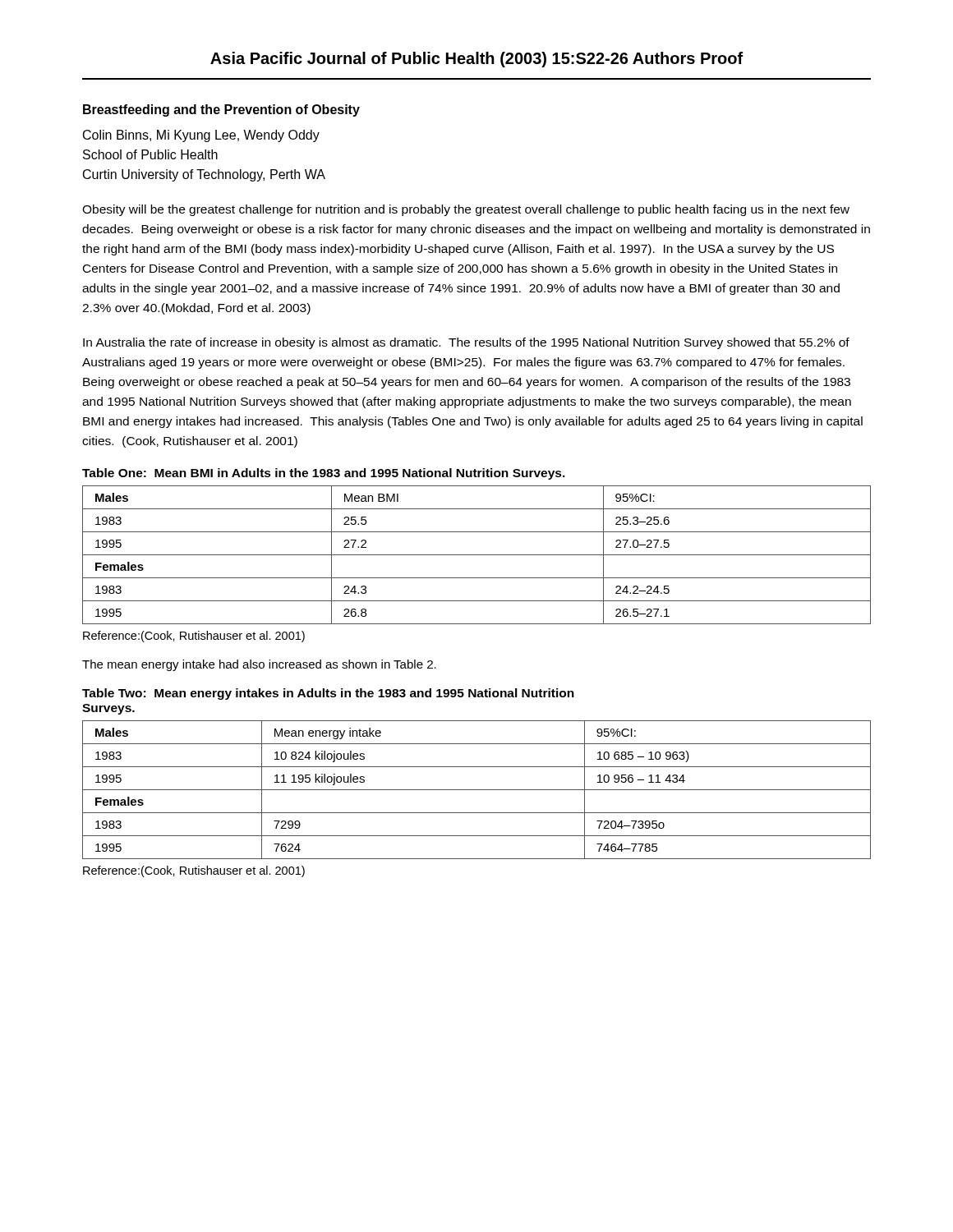Locate the table with the text "Mean energy intake"

(x=476, y=790)
